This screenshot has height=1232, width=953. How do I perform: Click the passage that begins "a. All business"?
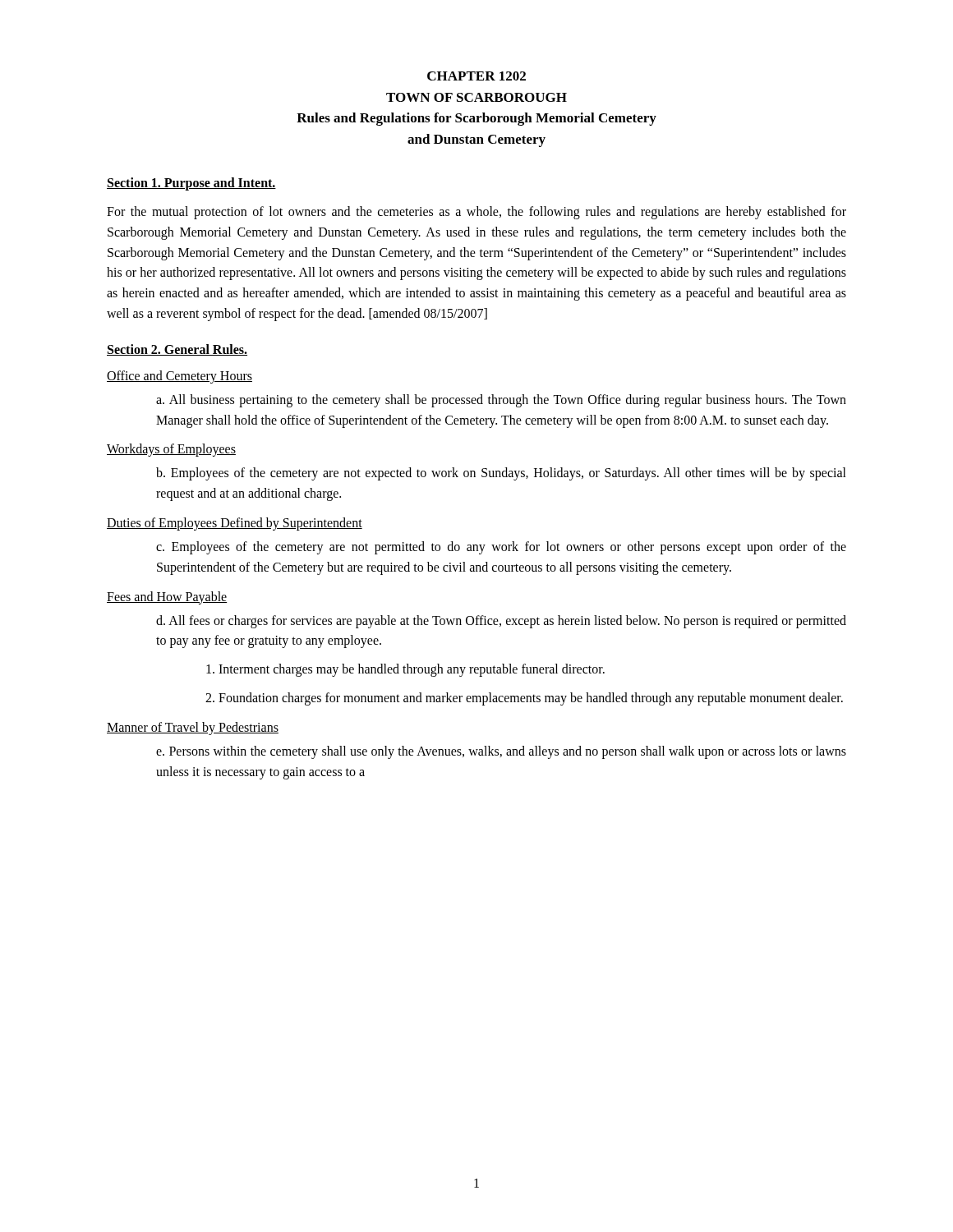501,410
